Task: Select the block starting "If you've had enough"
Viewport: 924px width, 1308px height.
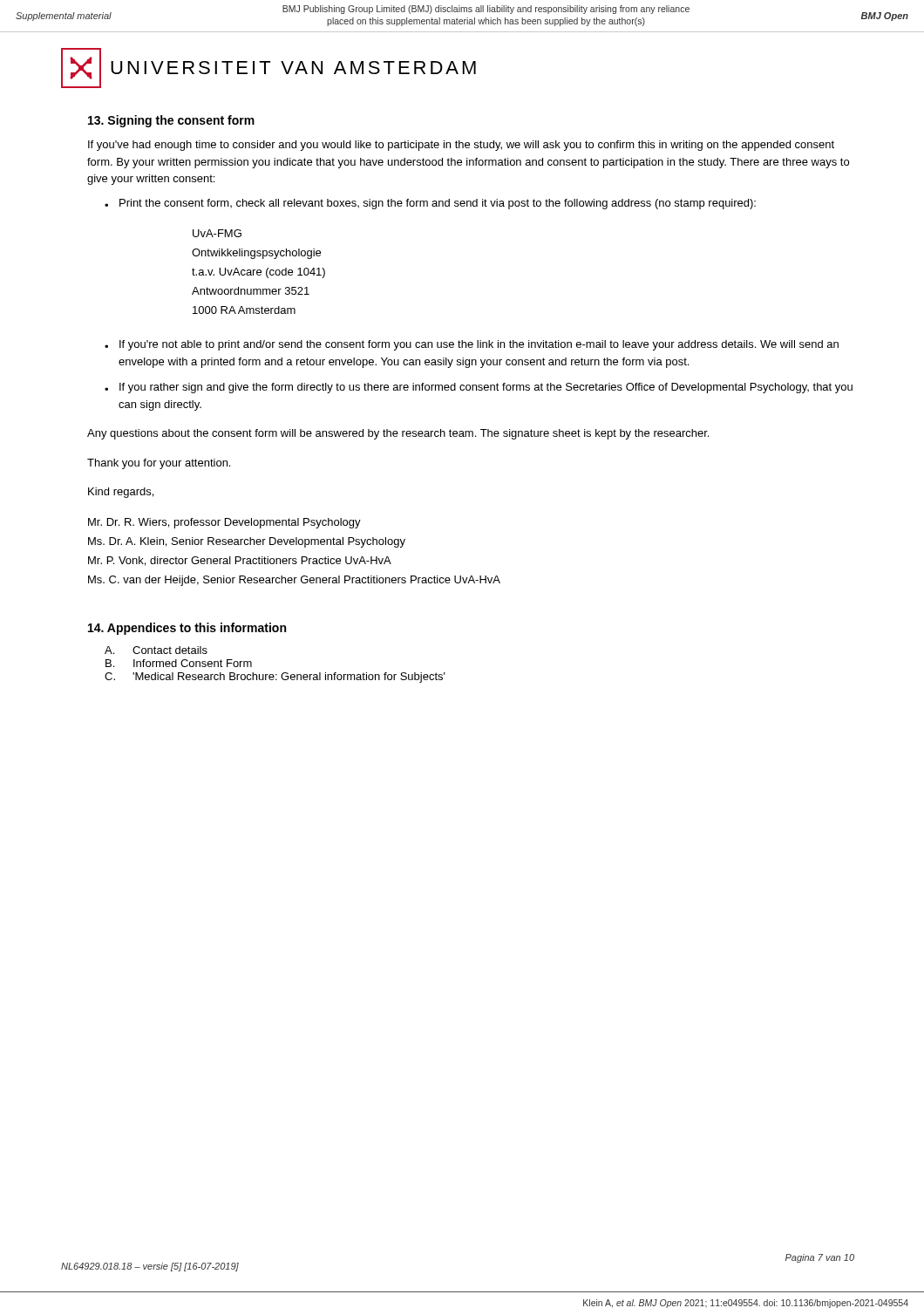Action: (468, 161)
